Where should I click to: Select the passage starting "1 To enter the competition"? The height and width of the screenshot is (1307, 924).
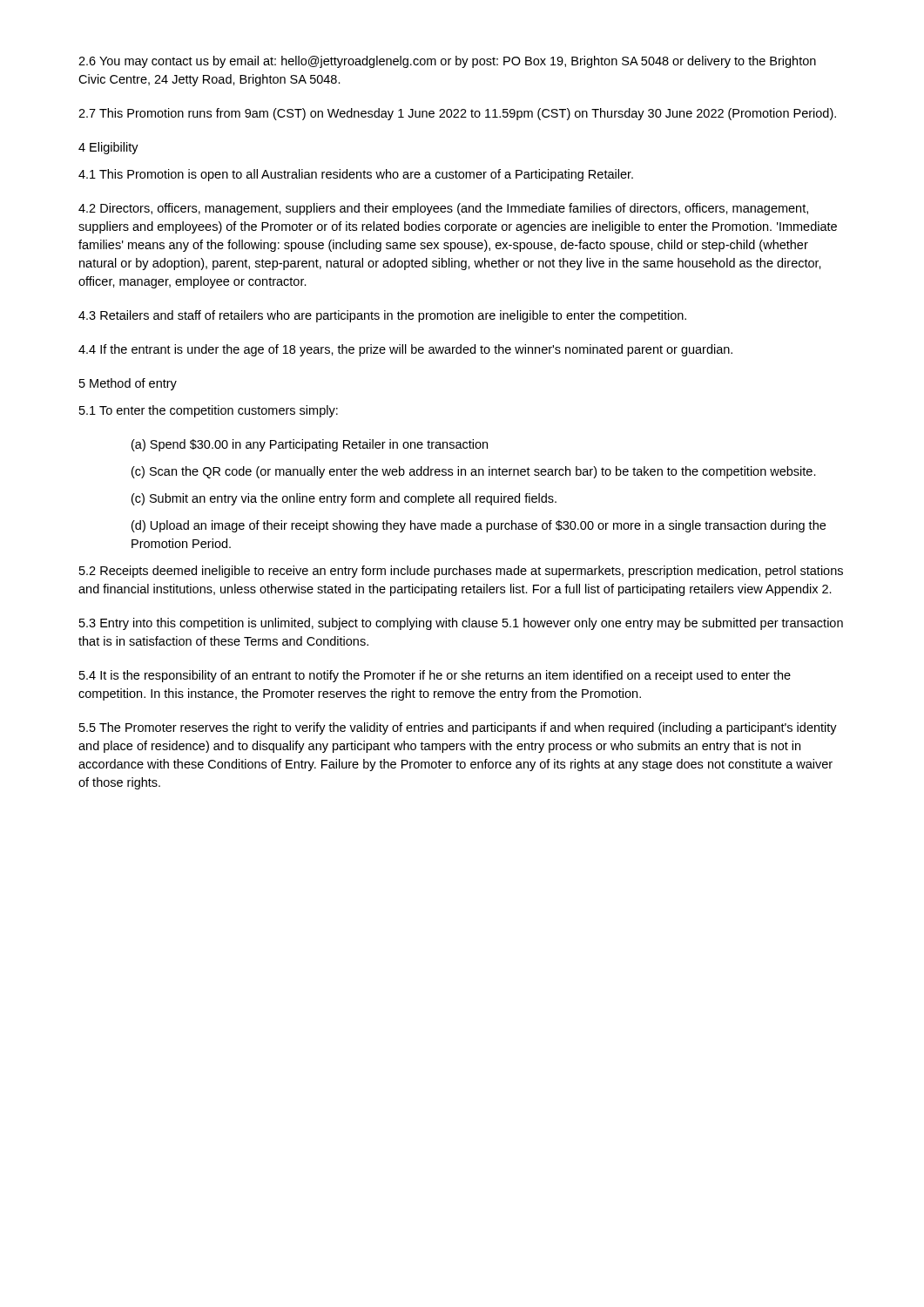click(x=208, y=411)
